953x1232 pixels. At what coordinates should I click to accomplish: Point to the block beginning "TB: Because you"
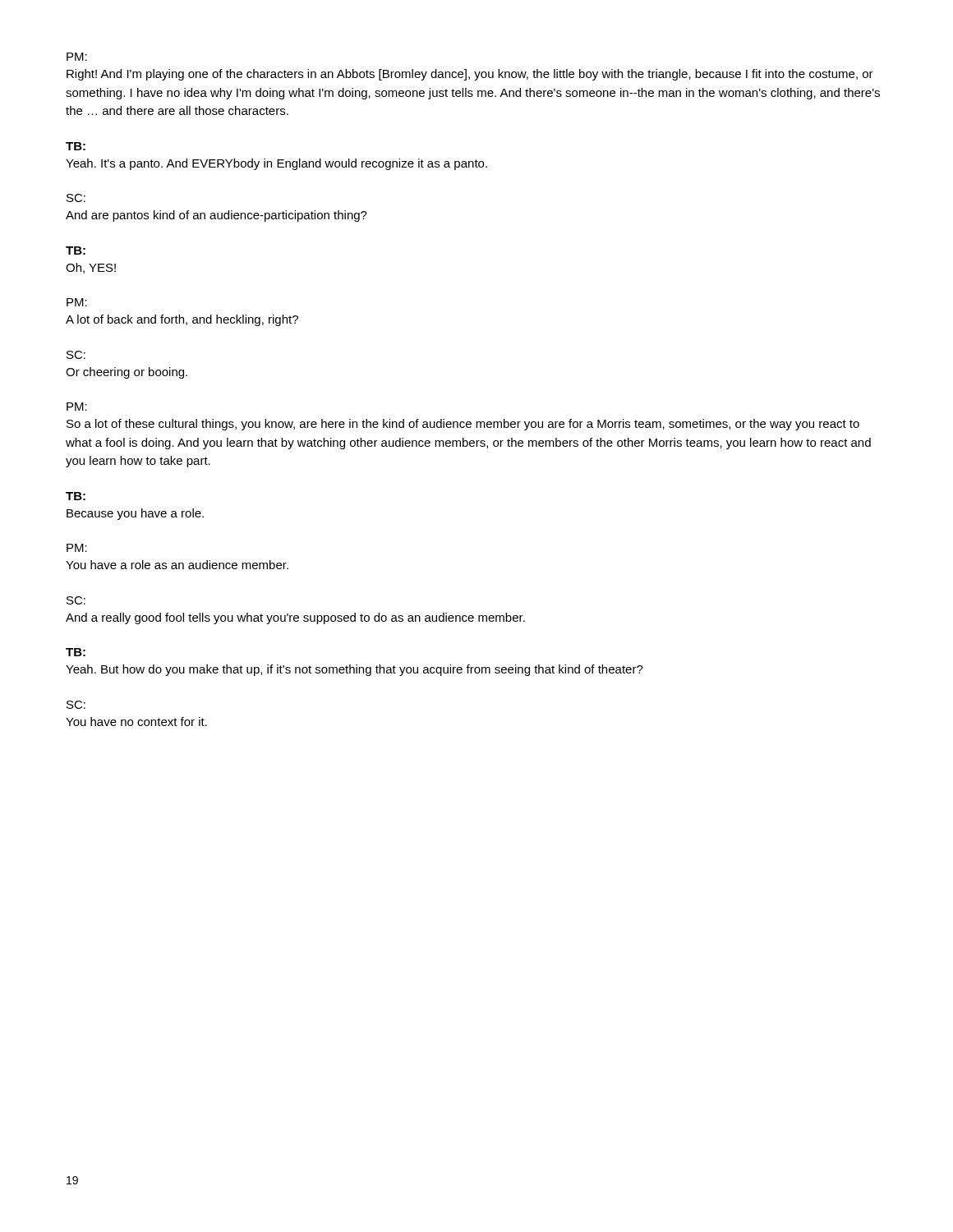click(x=76, y=496)
